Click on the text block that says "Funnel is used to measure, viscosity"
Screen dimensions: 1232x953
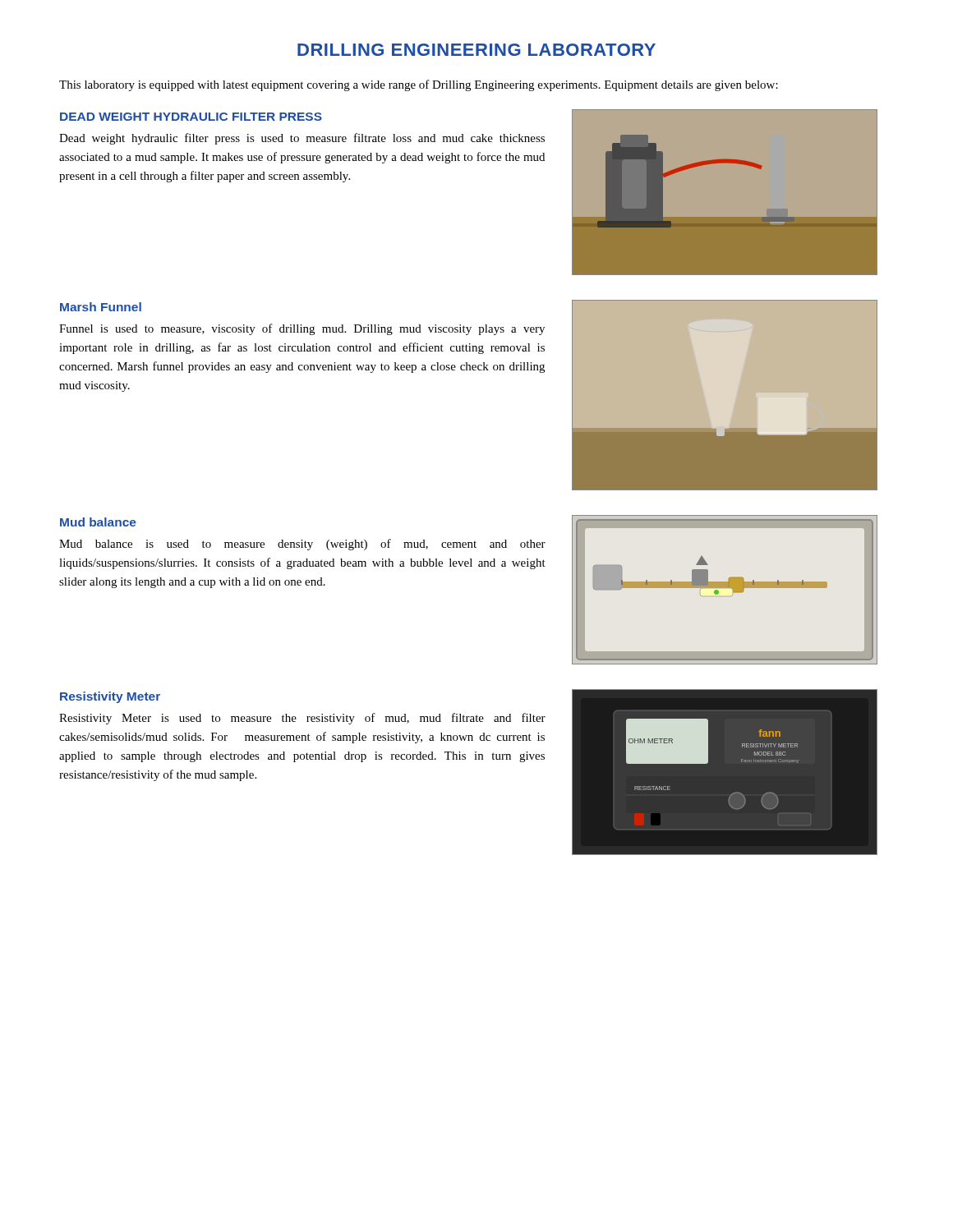(302, 357)
